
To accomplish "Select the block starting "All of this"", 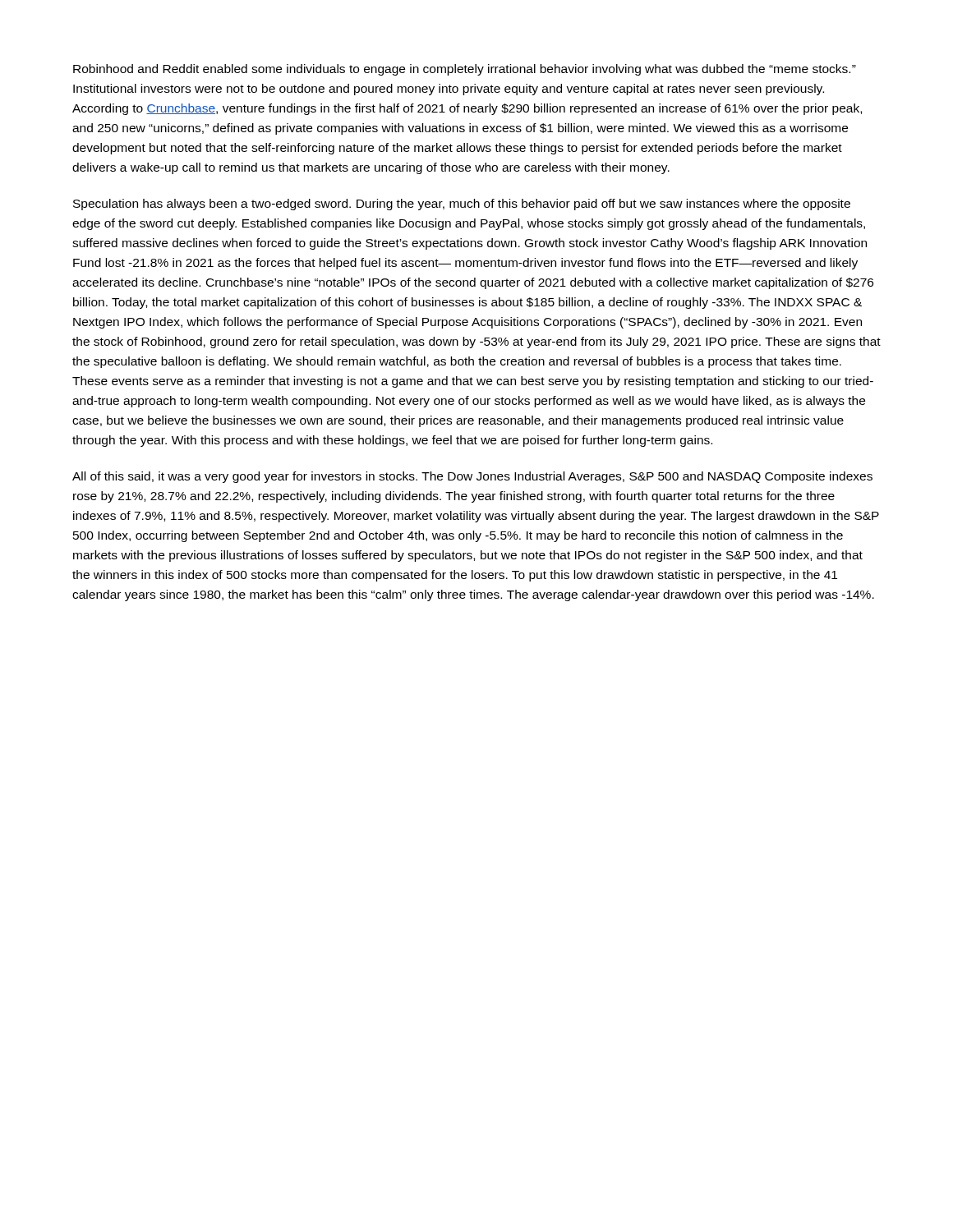I will pyautogui.click(x=476, y=535).
